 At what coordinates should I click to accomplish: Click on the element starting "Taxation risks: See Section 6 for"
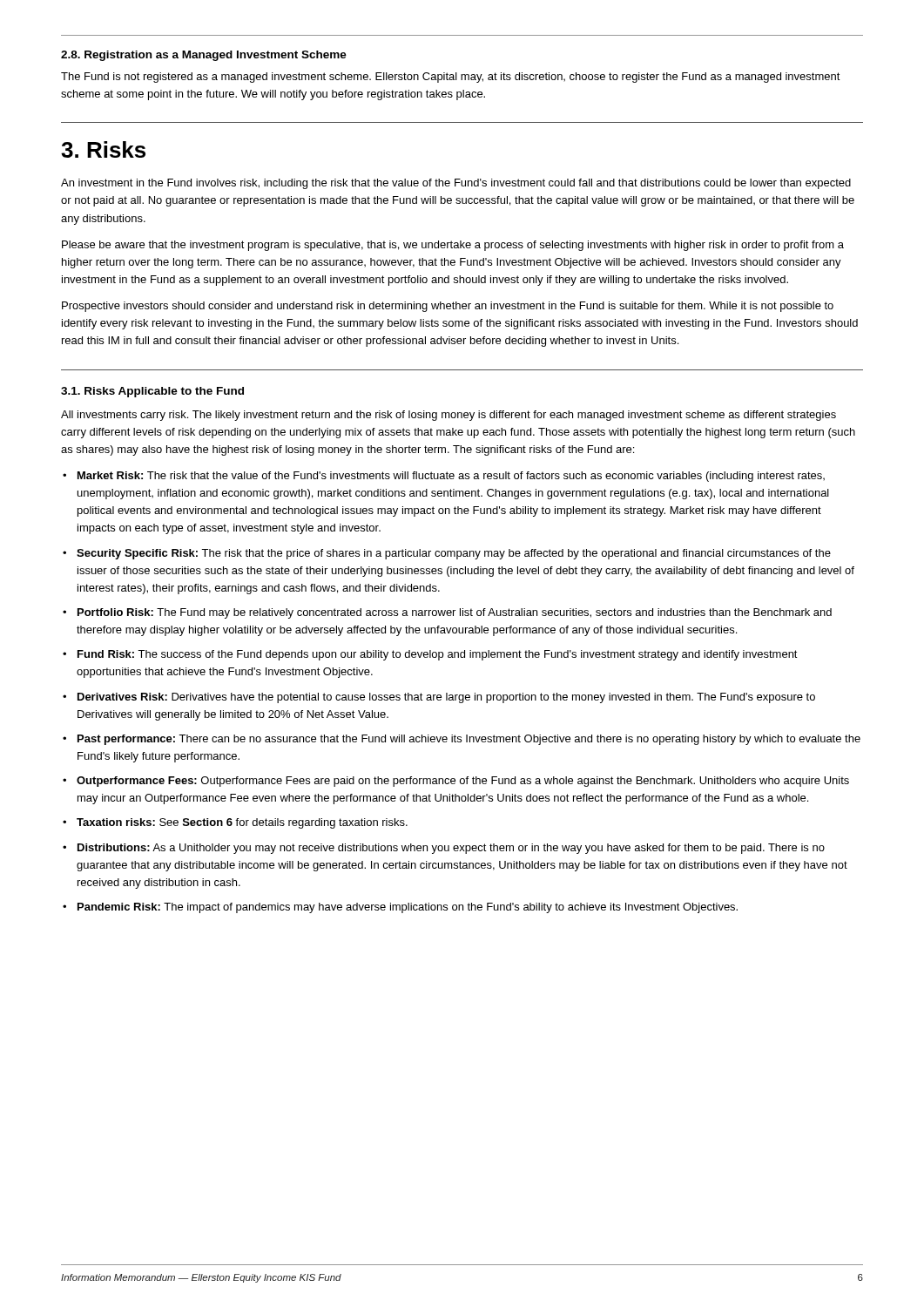pyautogui.click(x=235, y=823)
